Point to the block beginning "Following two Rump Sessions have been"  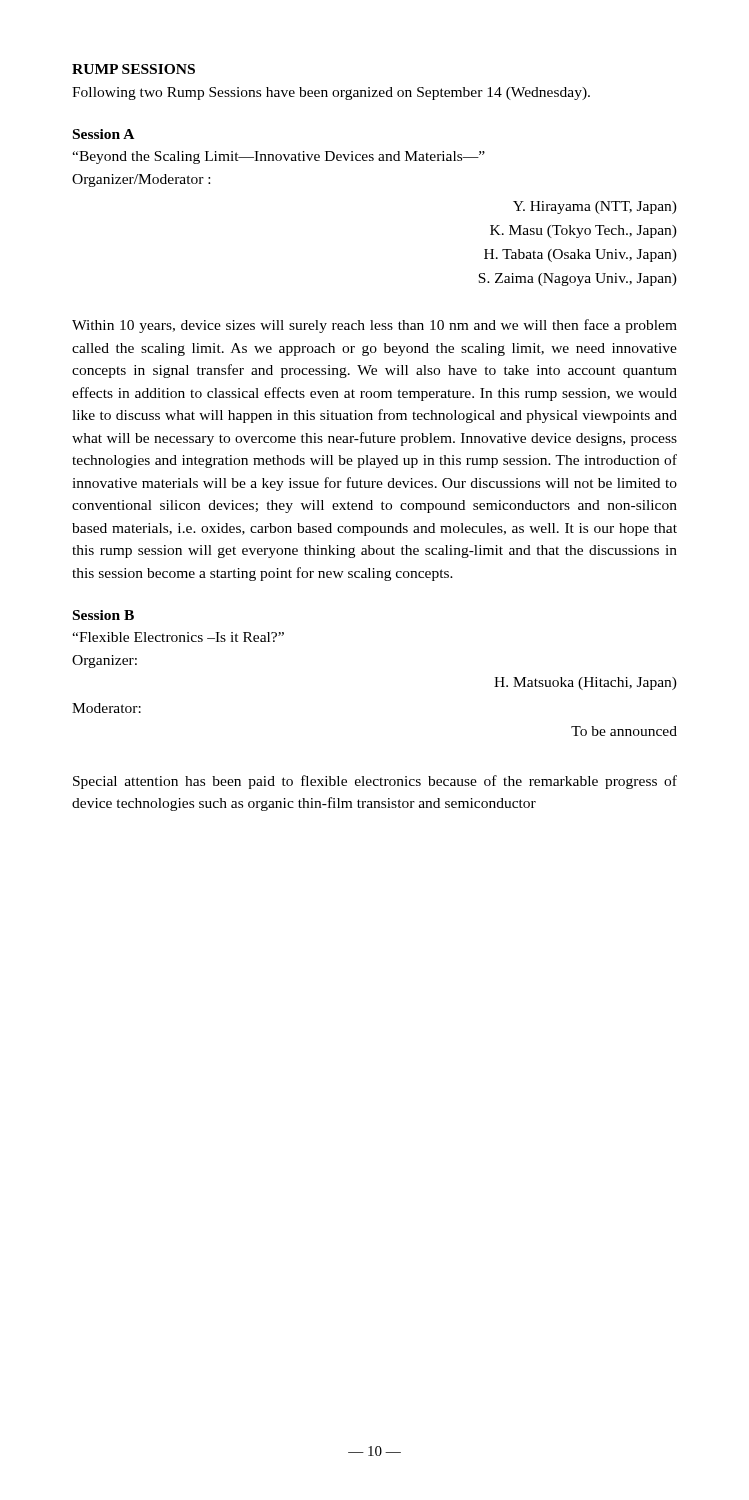[331, 92]
